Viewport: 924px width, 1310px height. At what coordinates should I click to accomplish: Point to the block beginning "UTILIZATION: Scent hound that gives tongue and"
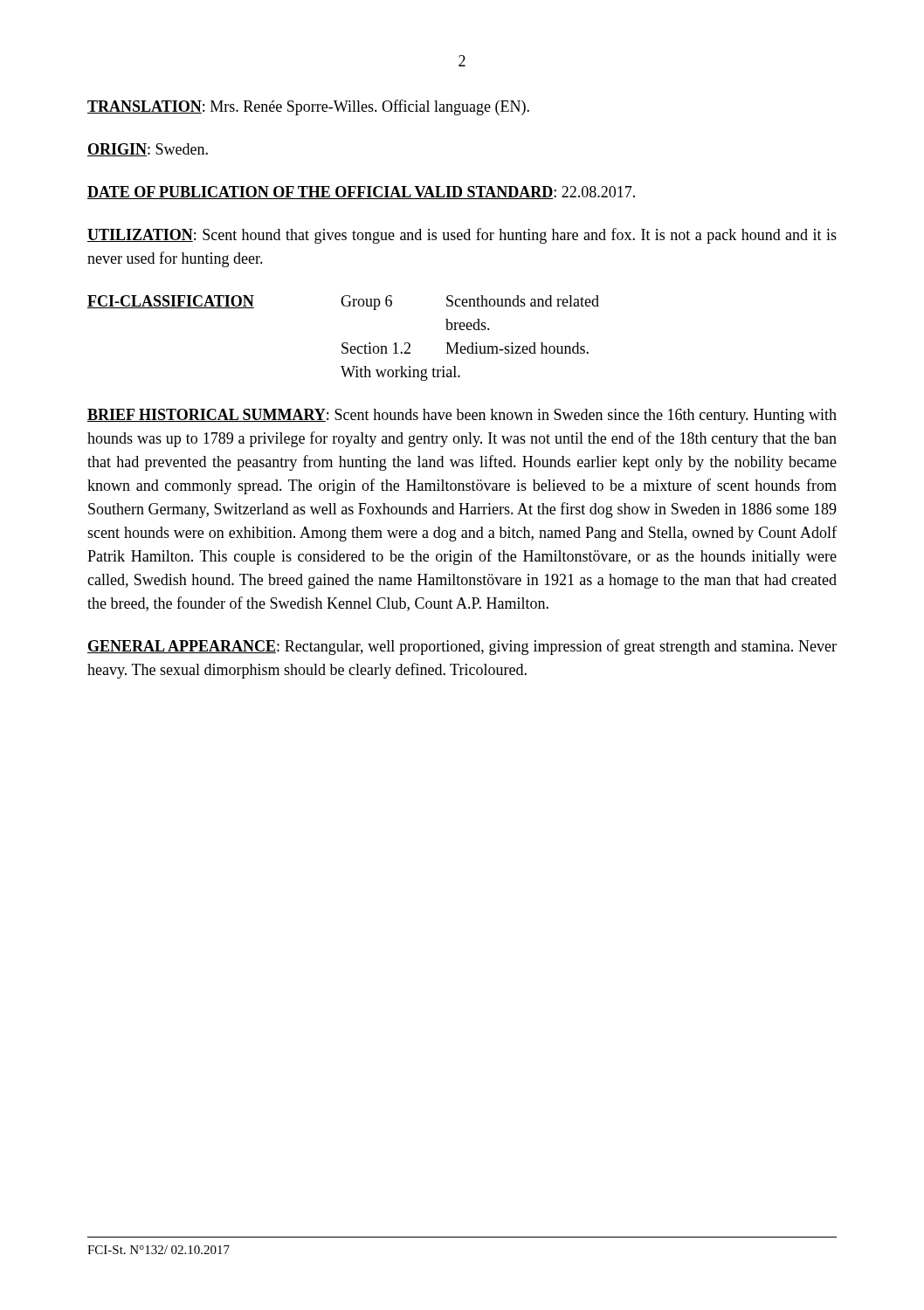pos(462,247)
